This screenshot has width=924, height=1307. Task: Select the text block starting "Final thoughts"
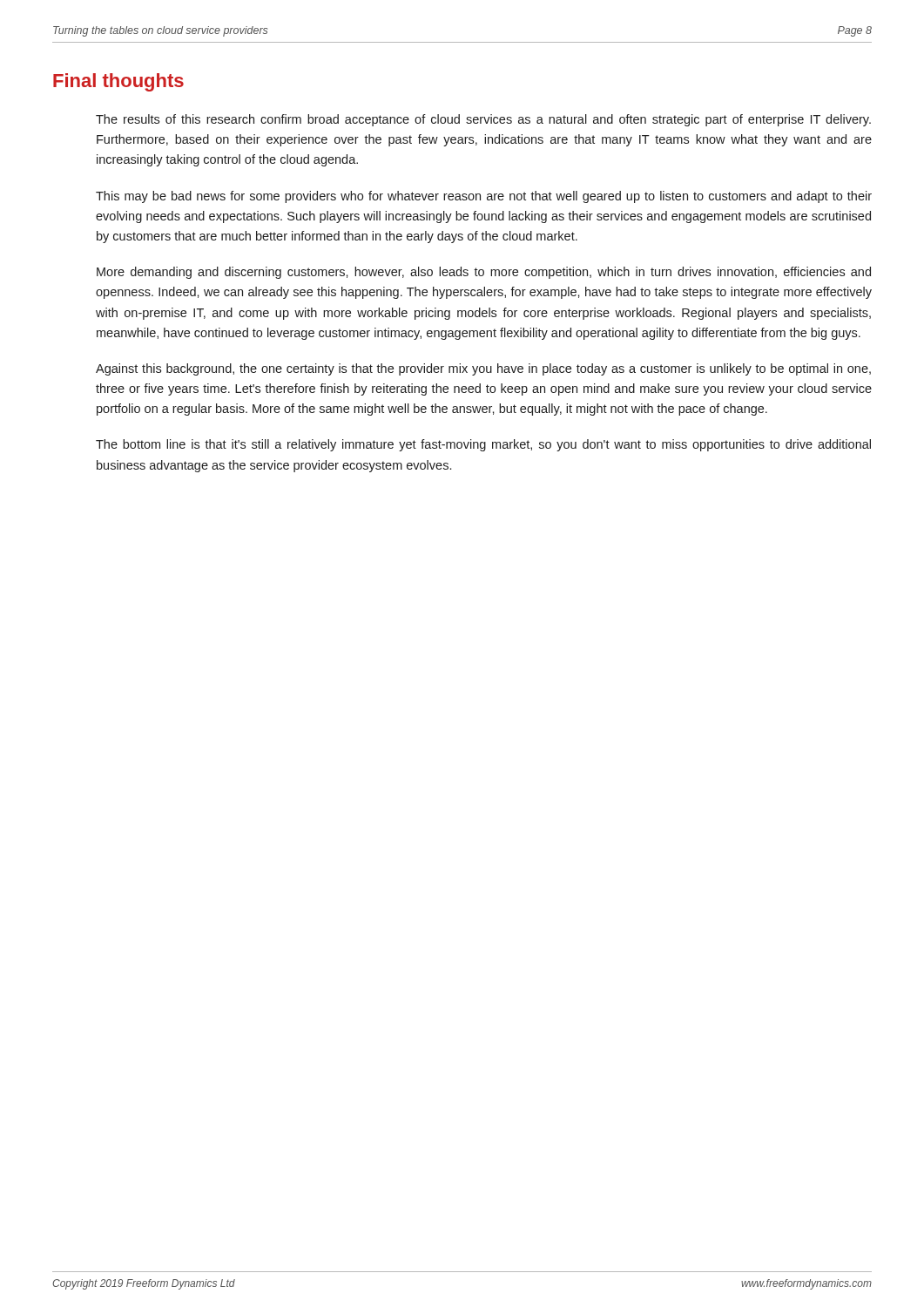tap(118, 81)
